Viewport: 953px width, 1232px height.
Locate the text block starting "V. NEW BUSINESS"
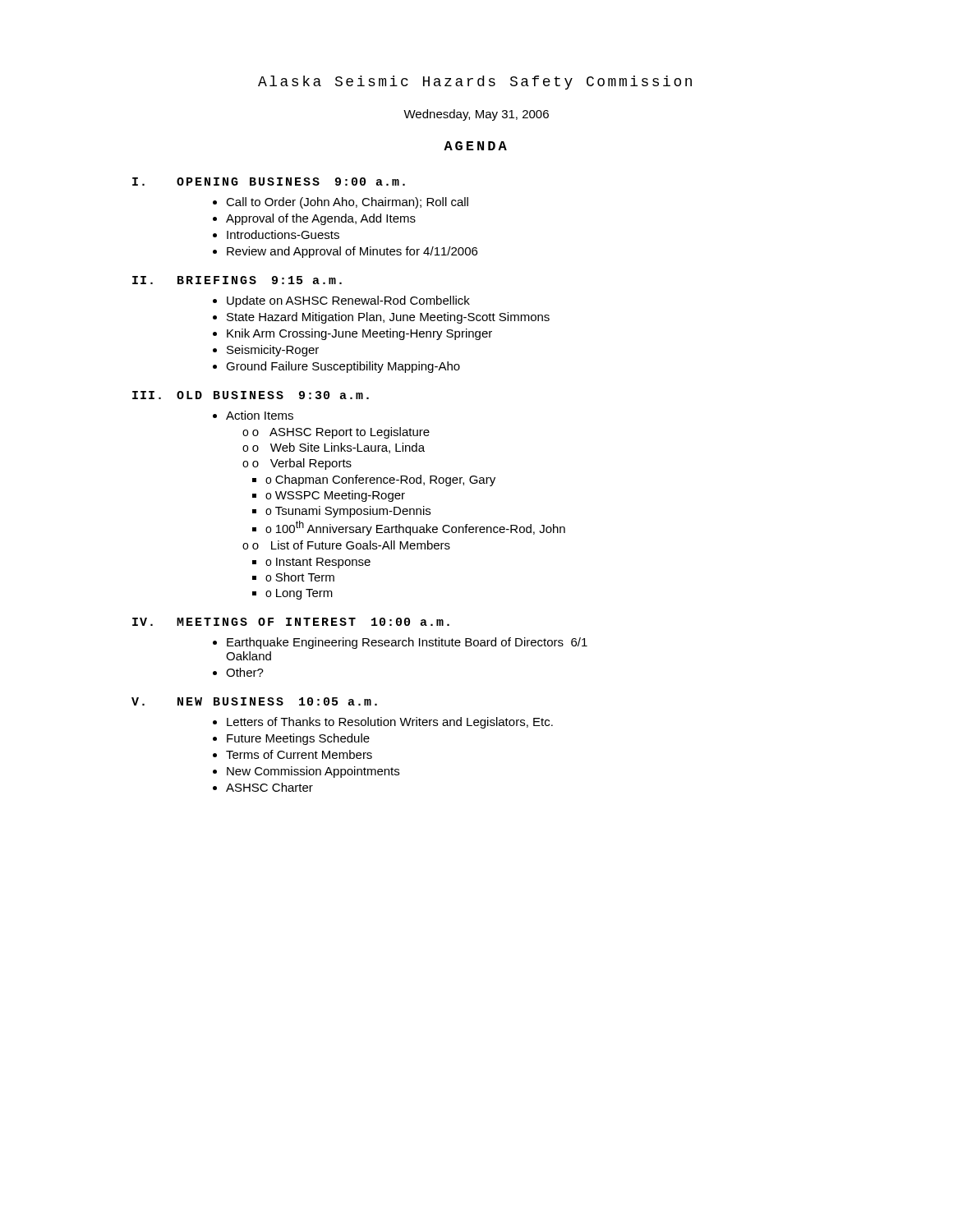[x=256, y=703]
